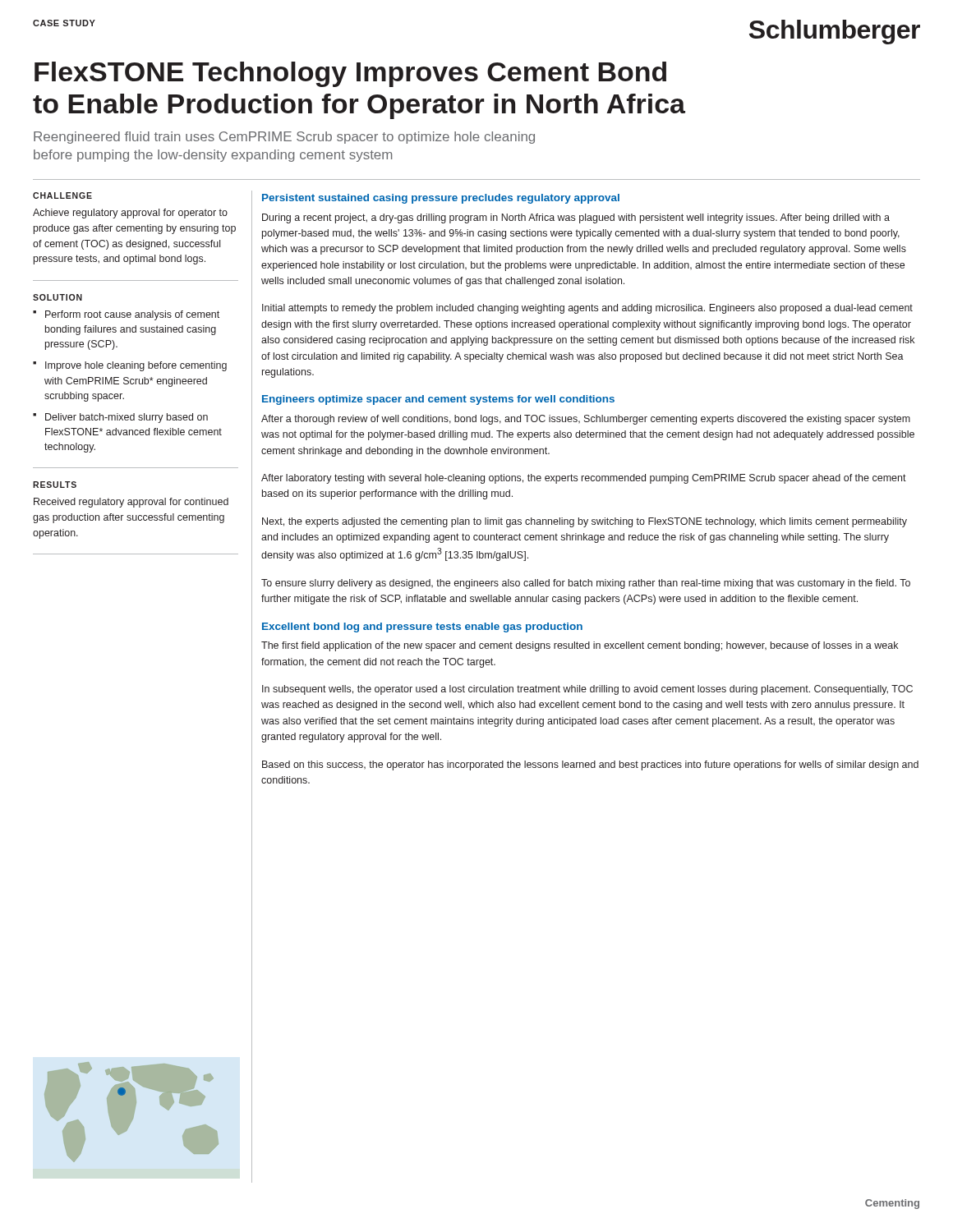Locate the text block starting "Reengineered fluid train uses CemPRIME Scrub spacer to"
Screen dimensions: 1232x953
[x=284, y=146]
